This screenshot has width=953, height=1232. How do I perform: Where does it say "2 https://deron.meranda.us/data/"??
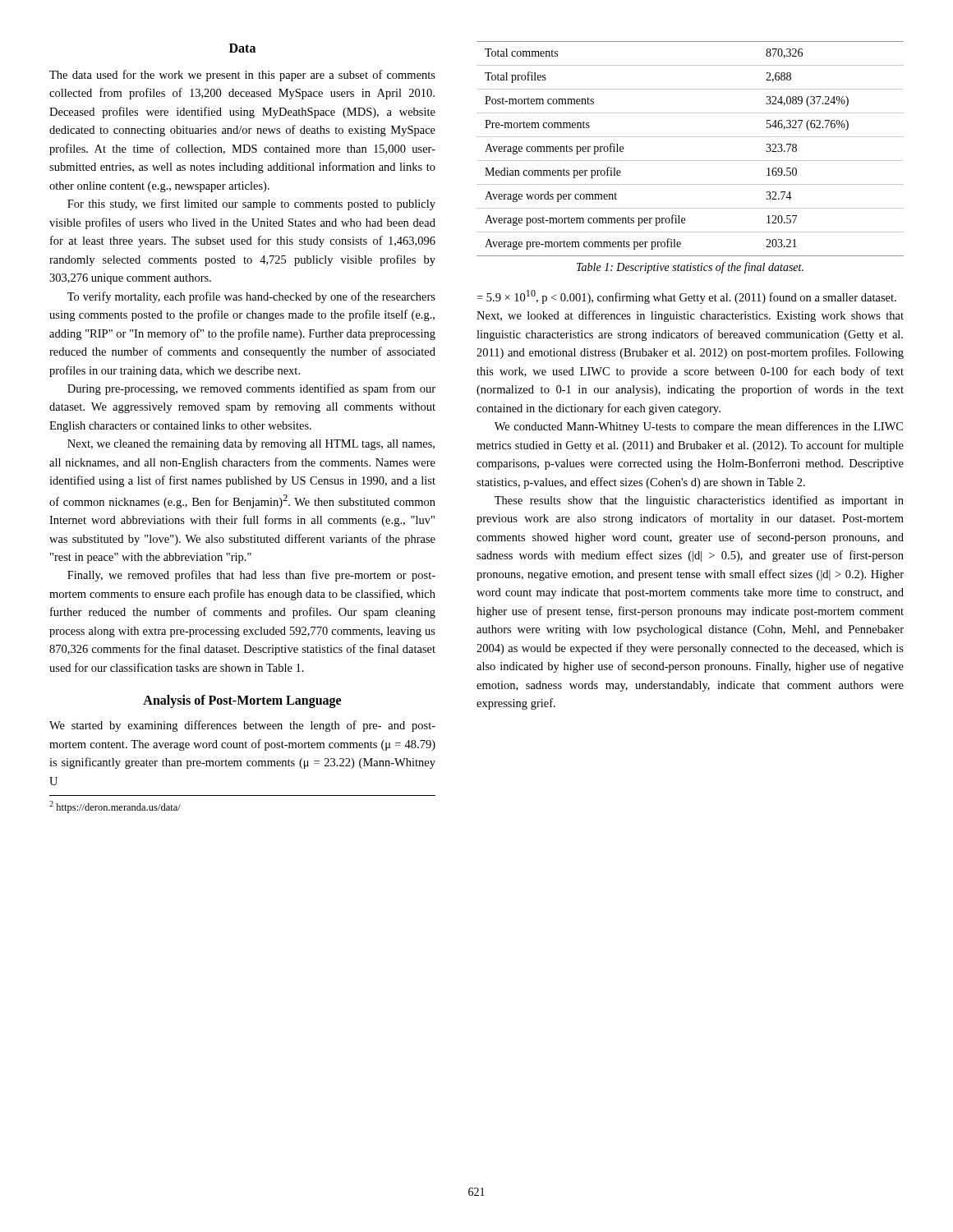click(x=115, y=806)
